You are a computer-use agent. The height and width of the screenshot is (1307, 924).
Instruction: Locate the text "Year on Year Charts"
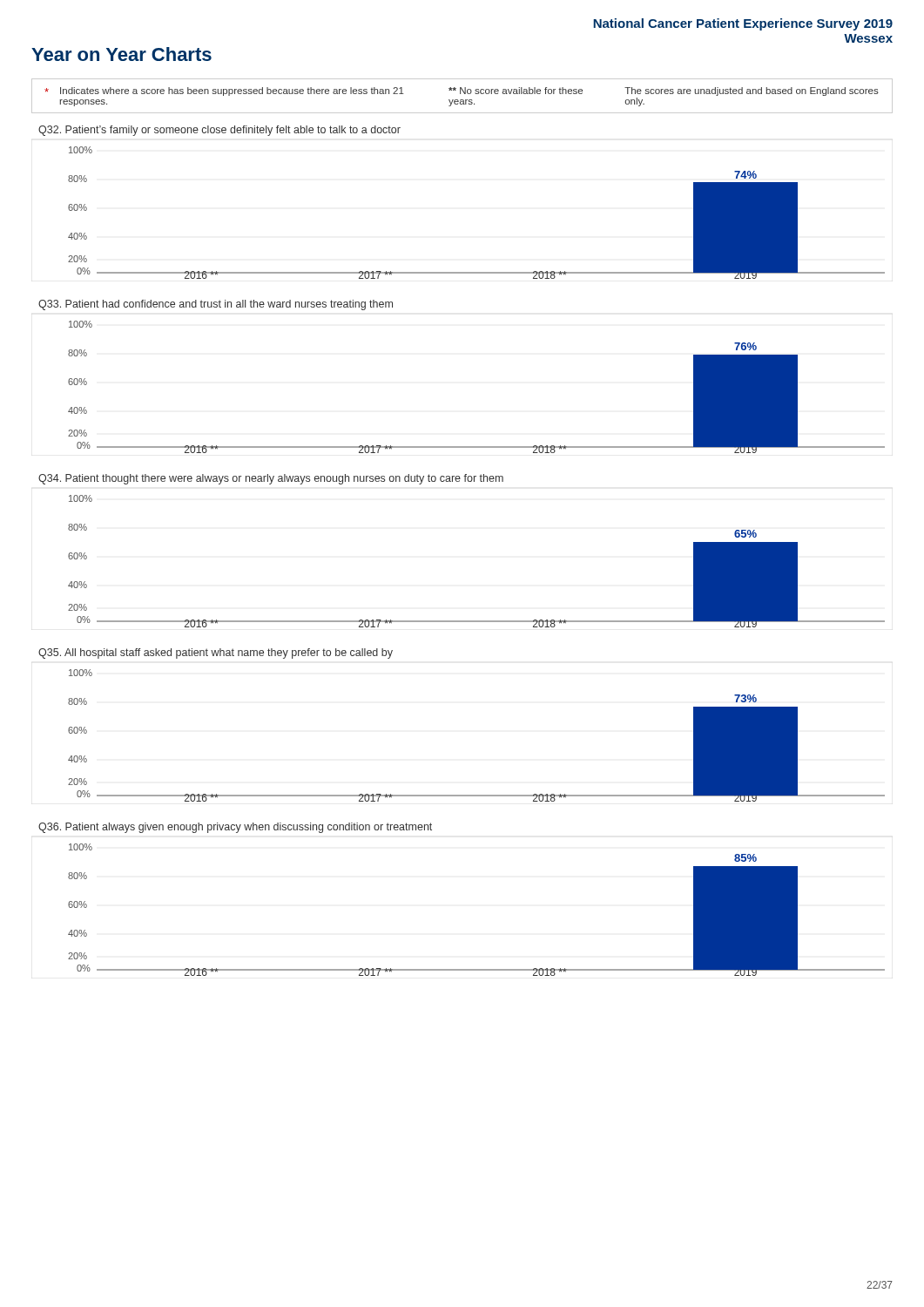(x=122, y=54)
